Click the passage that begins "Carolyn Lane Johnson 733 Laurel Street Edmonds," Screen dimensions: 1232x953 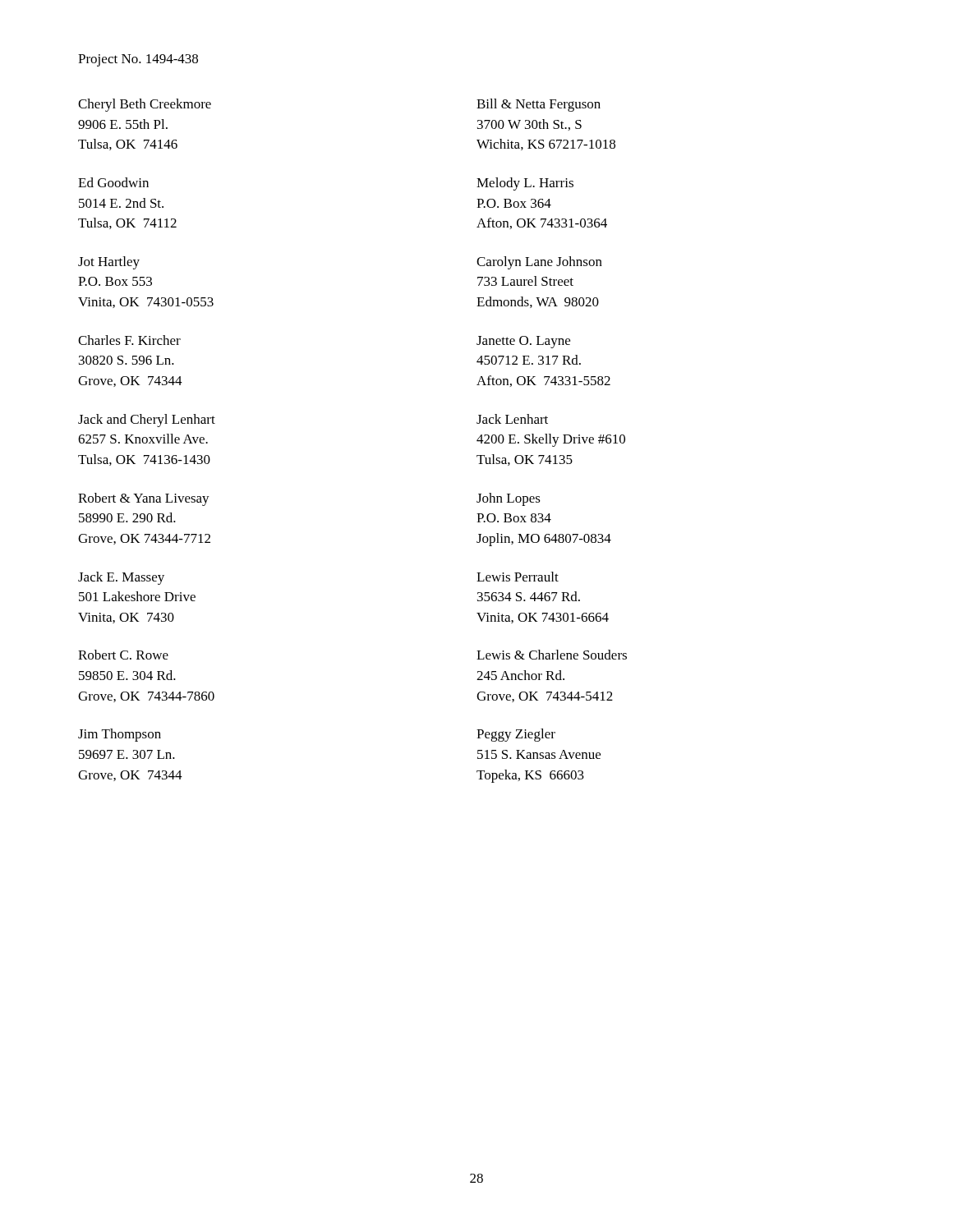point(539,282)
